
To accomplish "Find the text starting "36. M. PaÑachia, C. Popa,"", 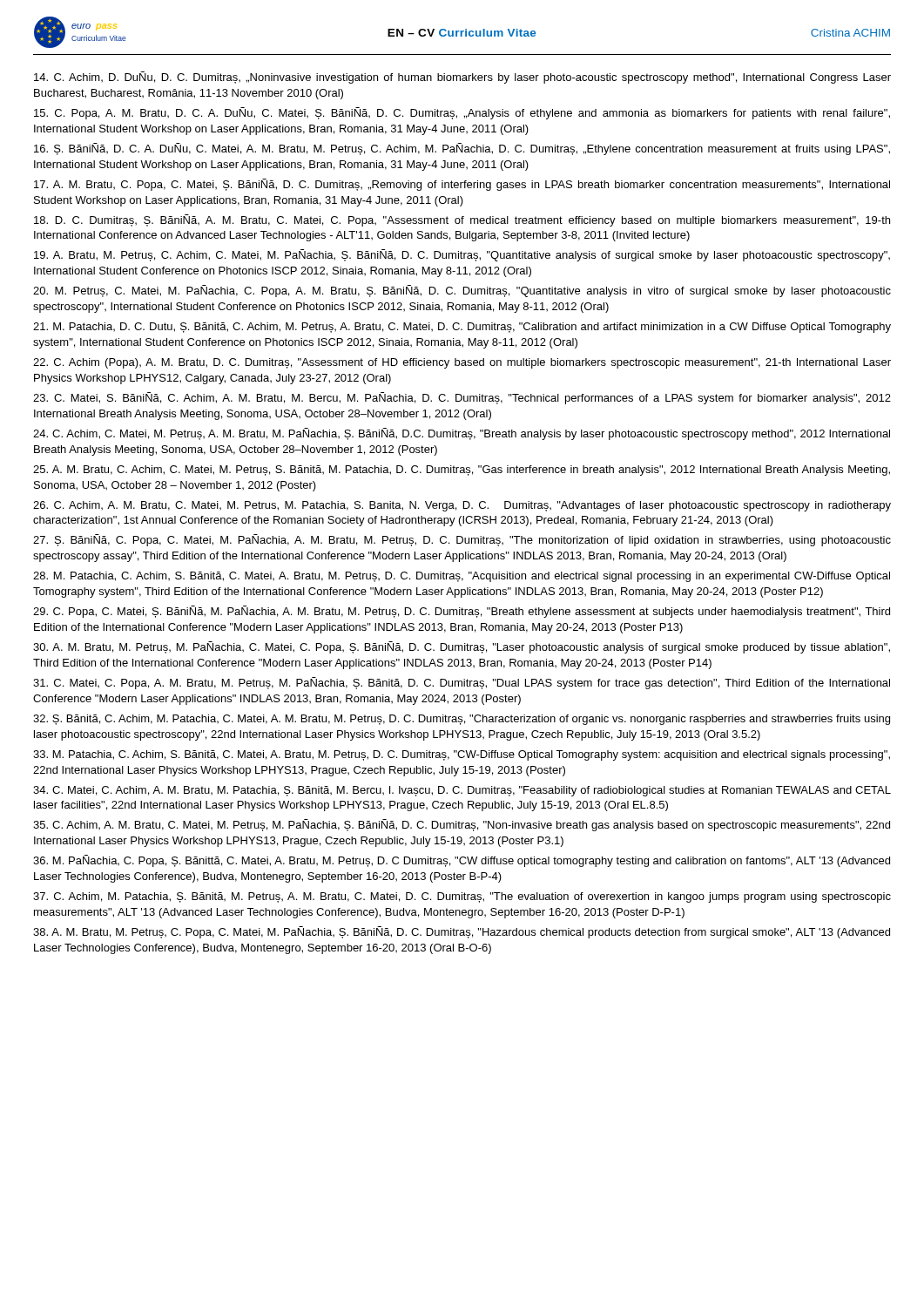I will coord(462,869).
